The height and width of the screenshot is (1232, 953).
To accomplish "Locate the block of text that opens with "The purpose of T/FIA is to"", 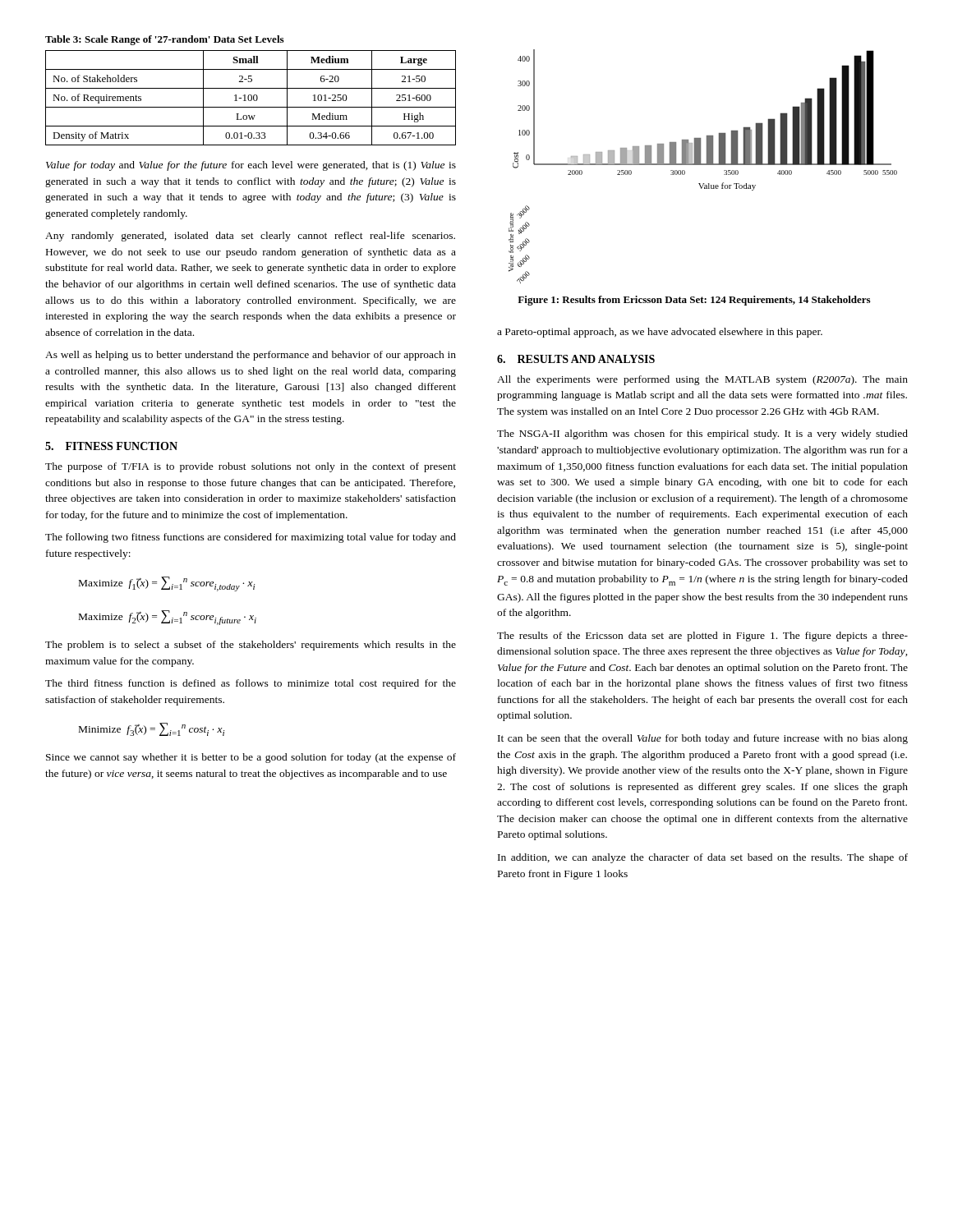I will (251, 490).
